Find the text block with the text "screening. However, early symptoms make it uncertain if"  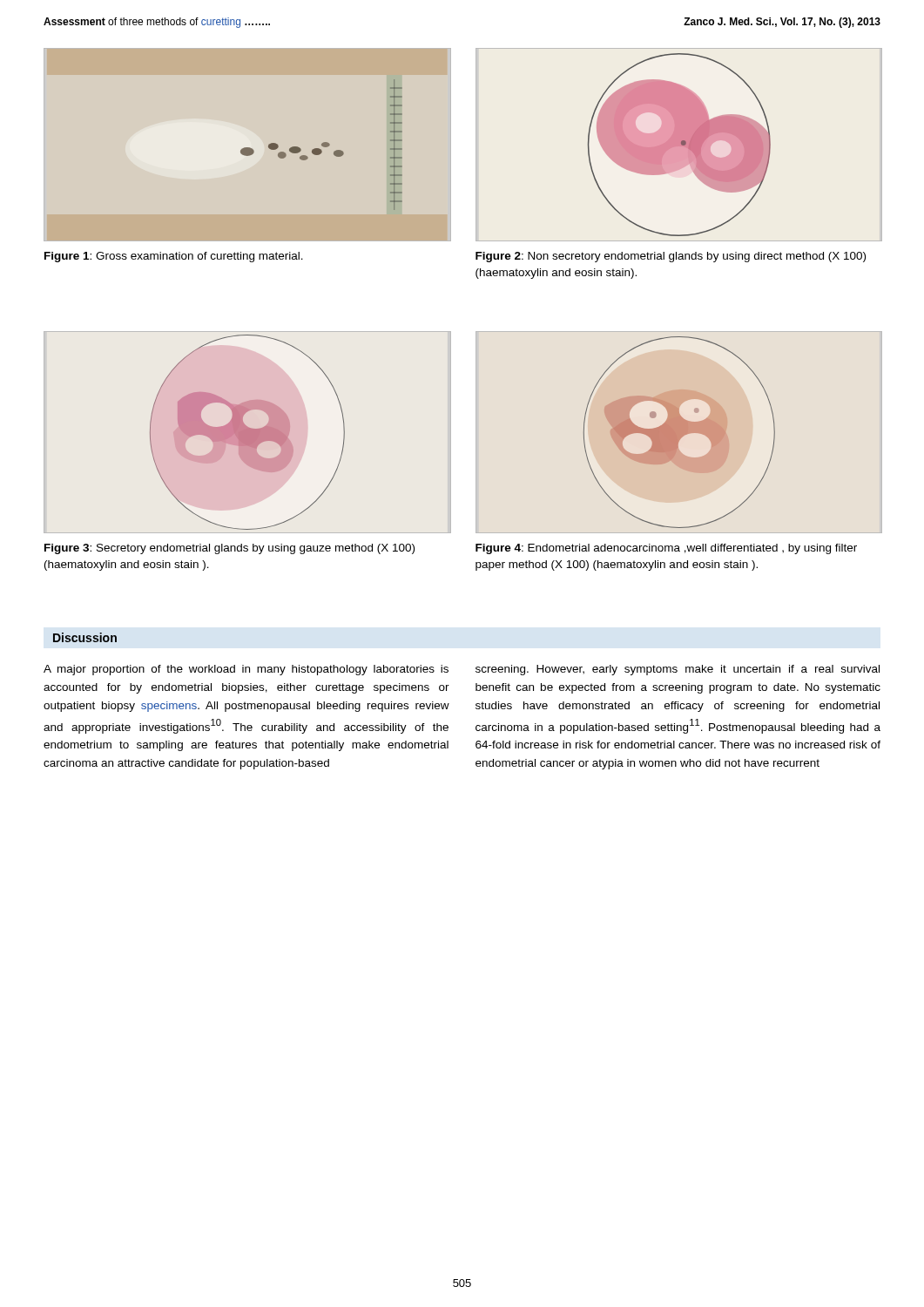coord(678,716)
